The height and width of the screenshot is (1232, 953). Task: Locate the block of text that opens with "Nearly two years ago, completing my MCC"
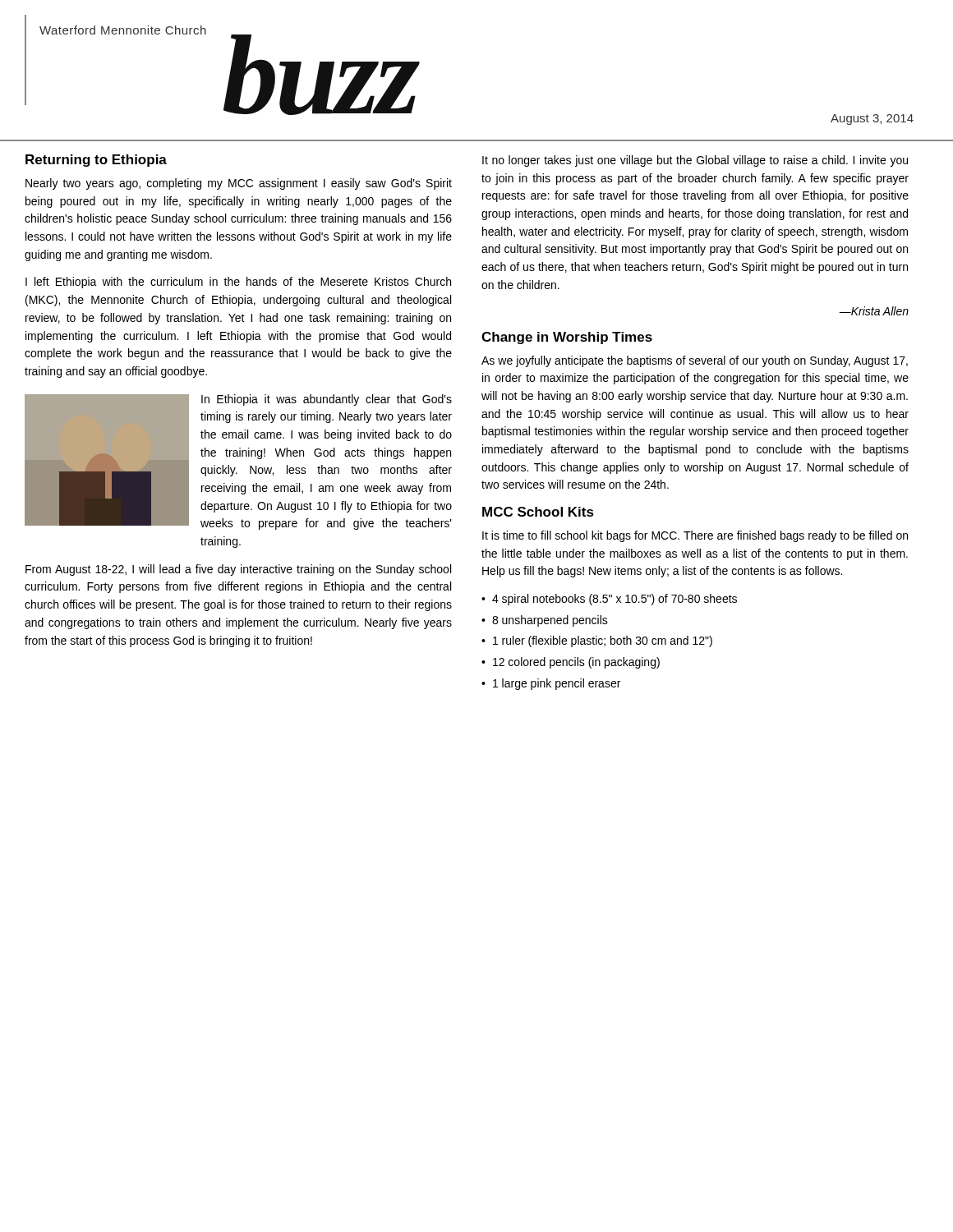(x=238, y=219)
